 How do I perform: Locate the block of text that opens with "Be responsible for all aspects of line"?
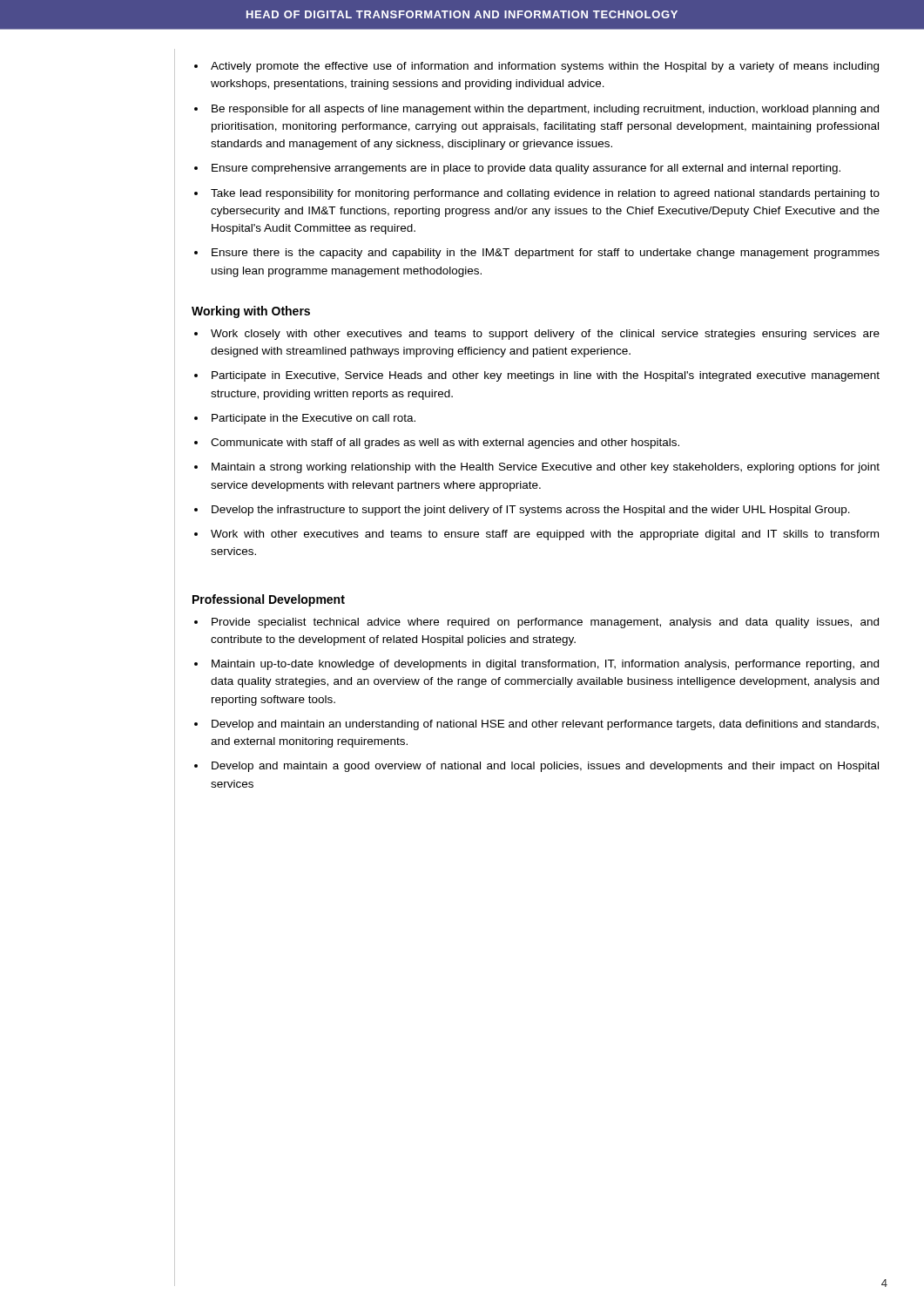pos(545,126)
